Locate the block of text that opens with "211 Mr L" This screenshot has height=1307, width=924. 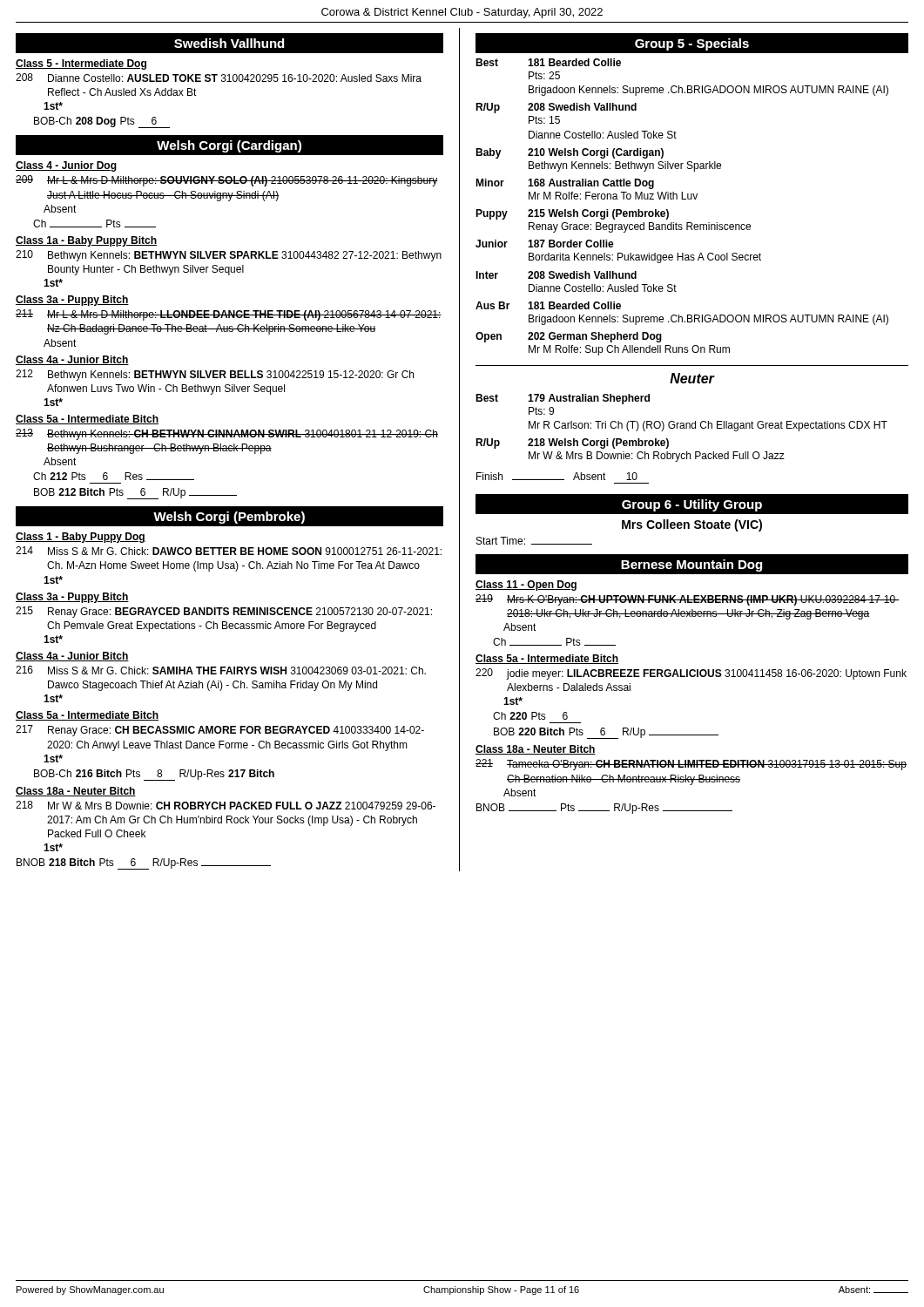(229, 328)
